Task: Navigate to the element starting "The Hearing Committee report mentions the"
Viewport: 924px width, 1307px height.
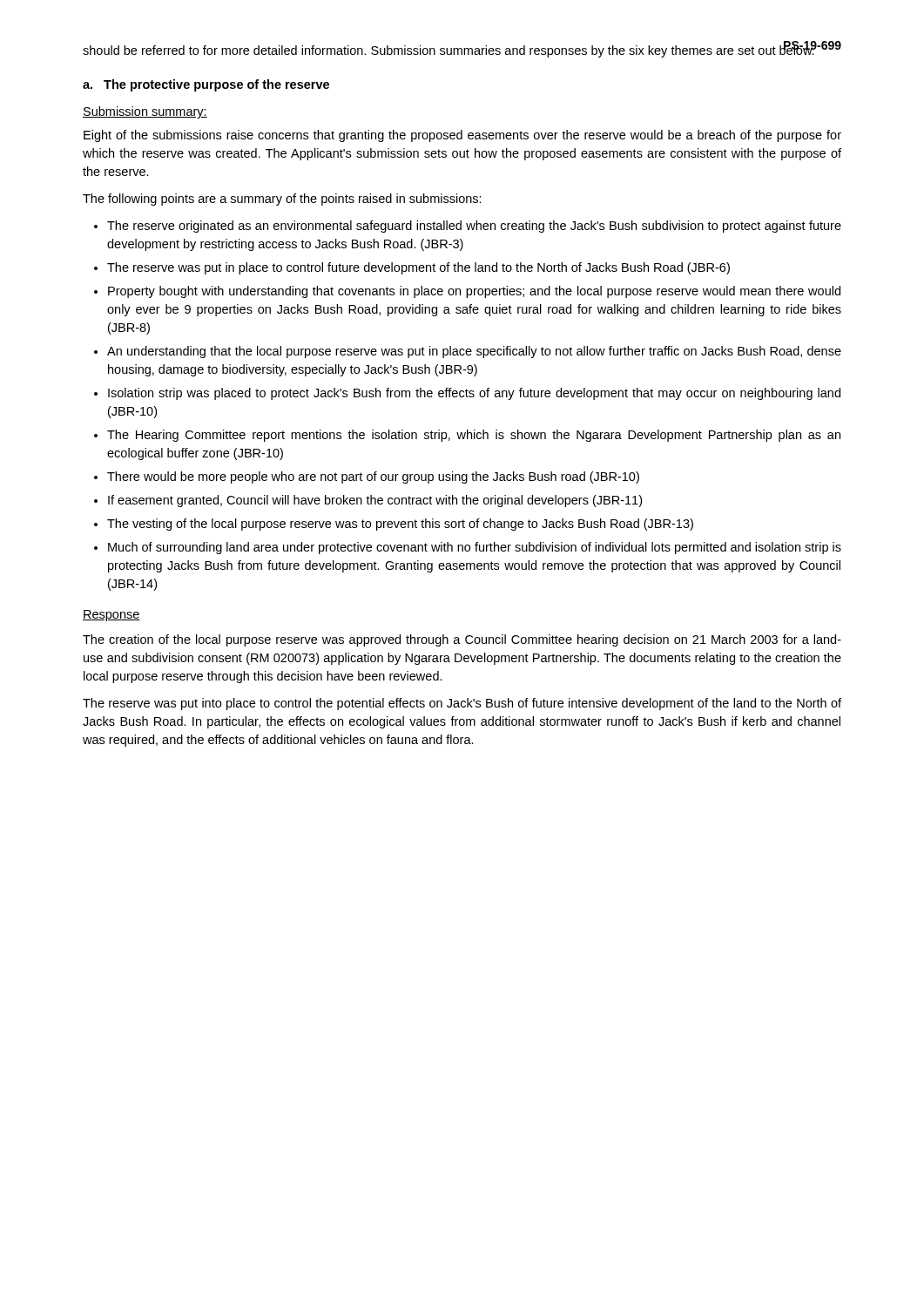Action: [474, 444]
